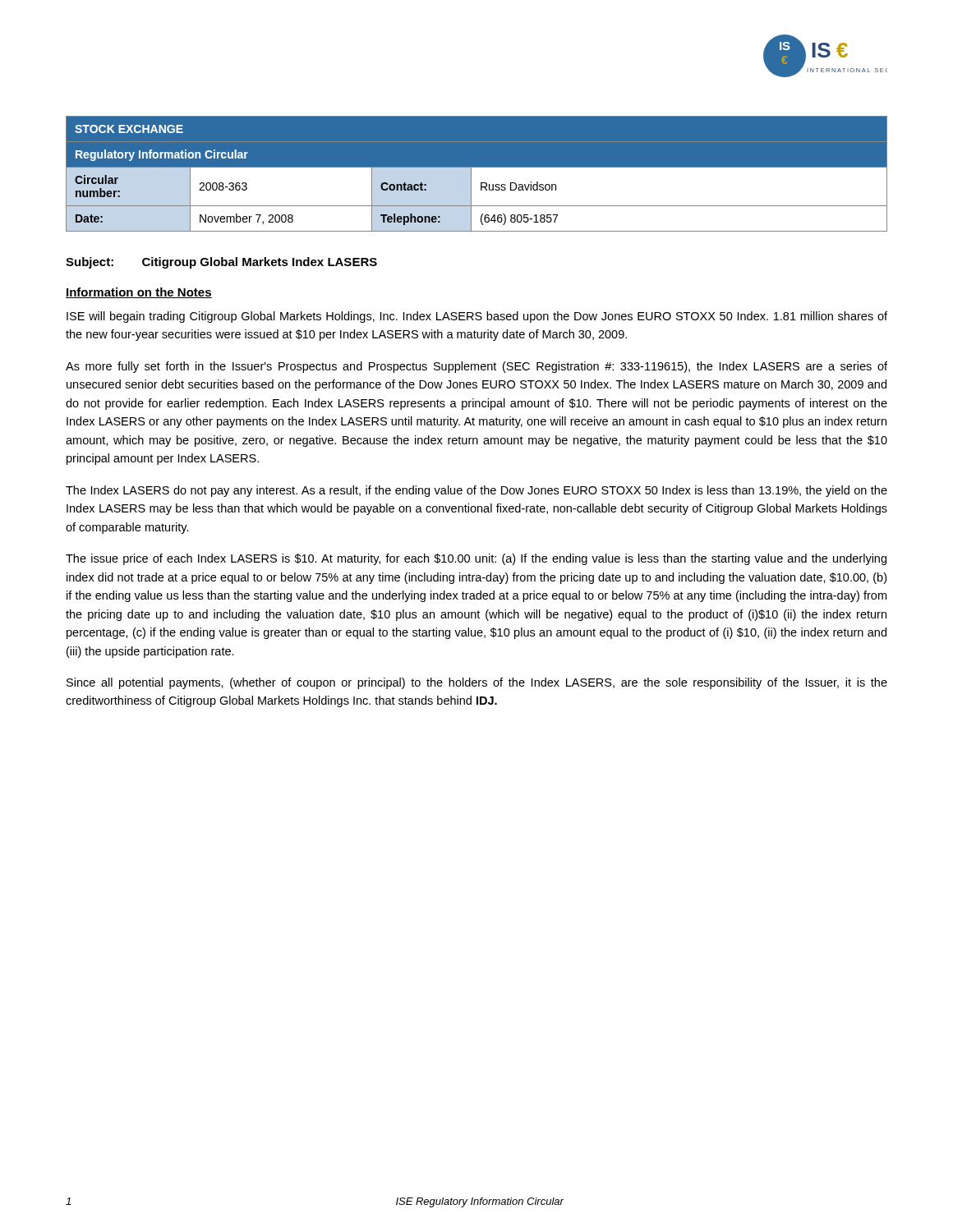Image resolution: width=953 pixels, height=1232 pixels.
Task: Find the text starting "Information on the Notes"
Action: [x=139, y=292]
